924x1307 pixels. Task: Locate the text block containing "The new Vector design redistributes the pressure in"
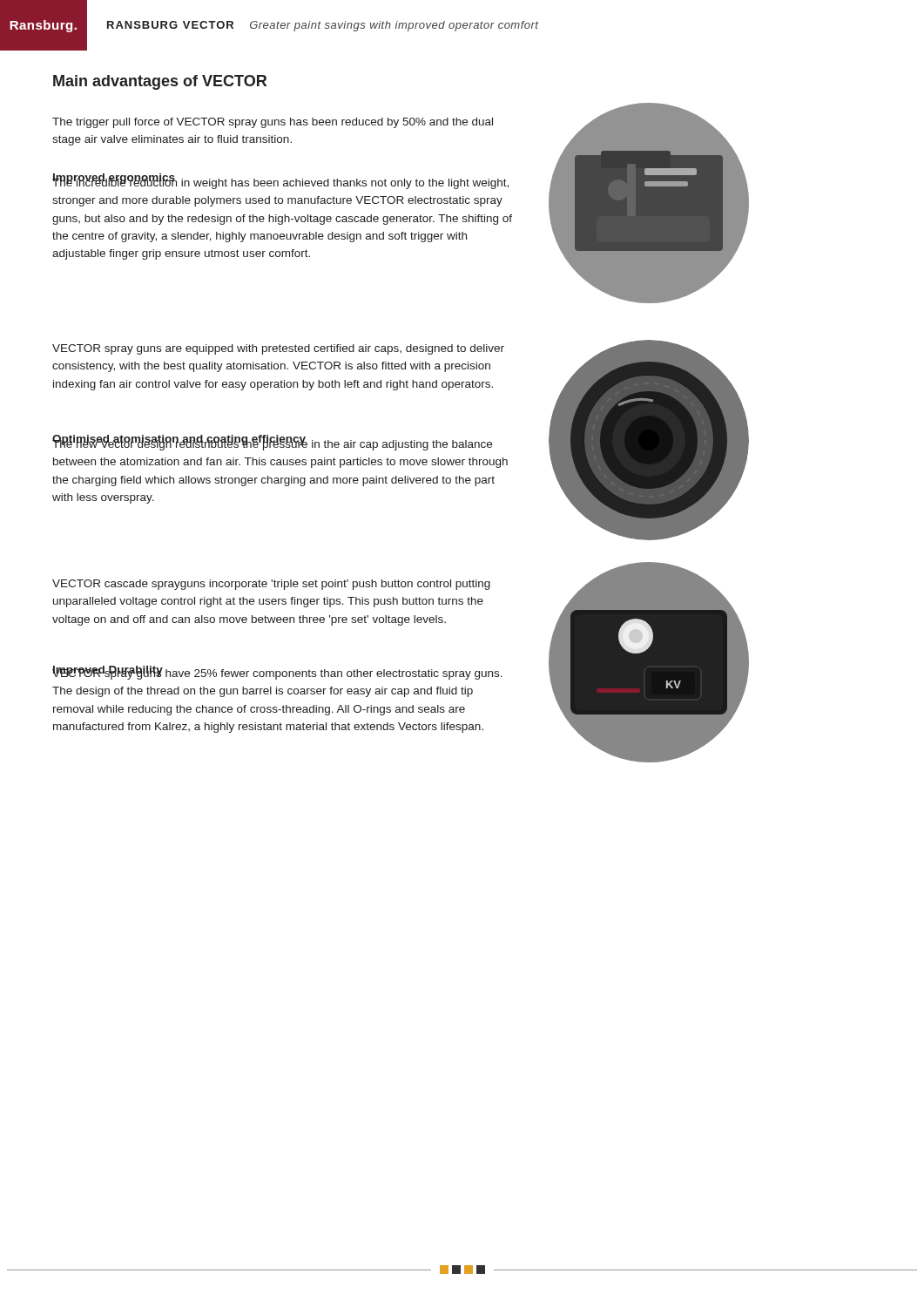pyautogui.click(x=283, y=471)
